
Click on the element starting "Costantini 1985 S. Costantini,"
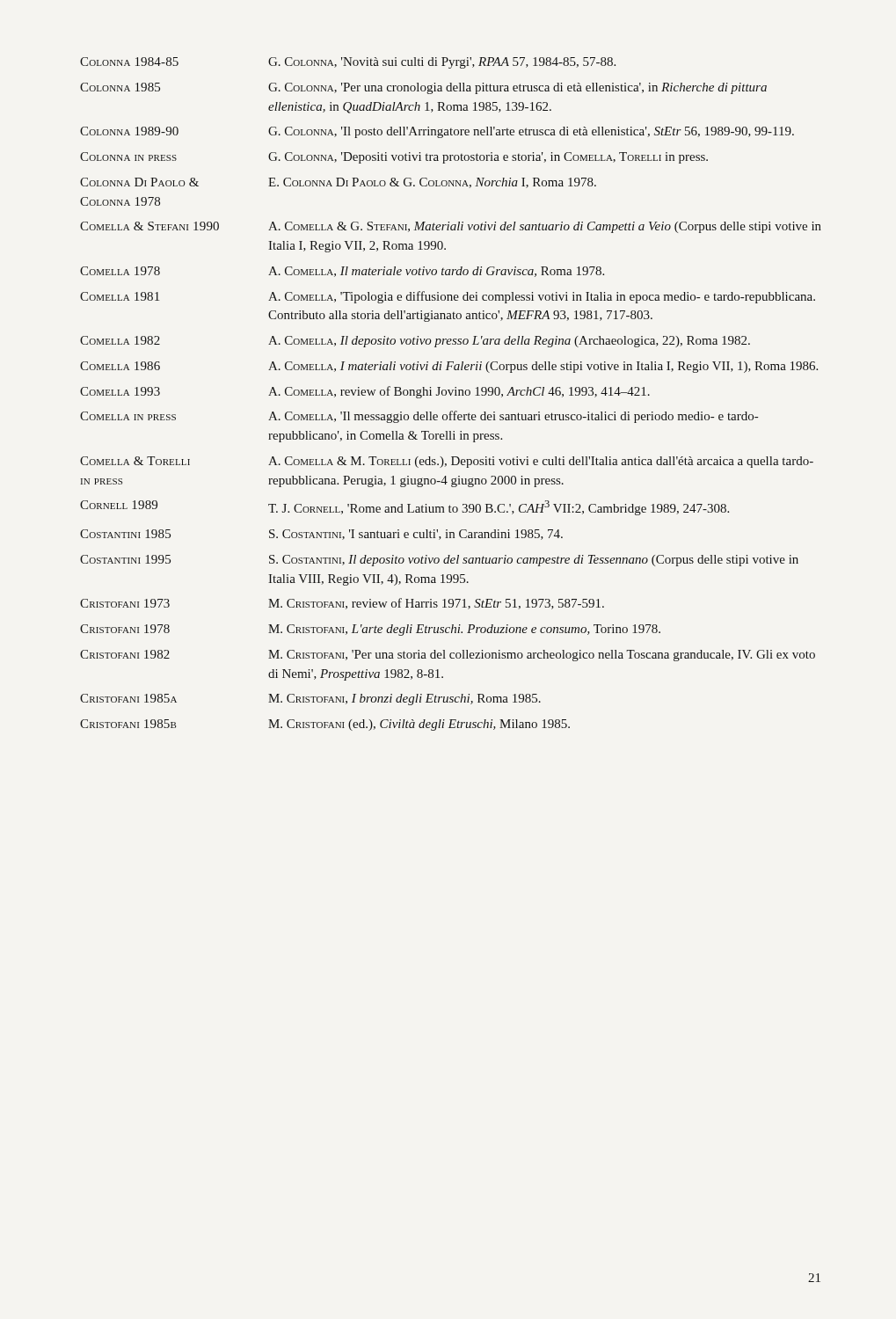(452, 538)
